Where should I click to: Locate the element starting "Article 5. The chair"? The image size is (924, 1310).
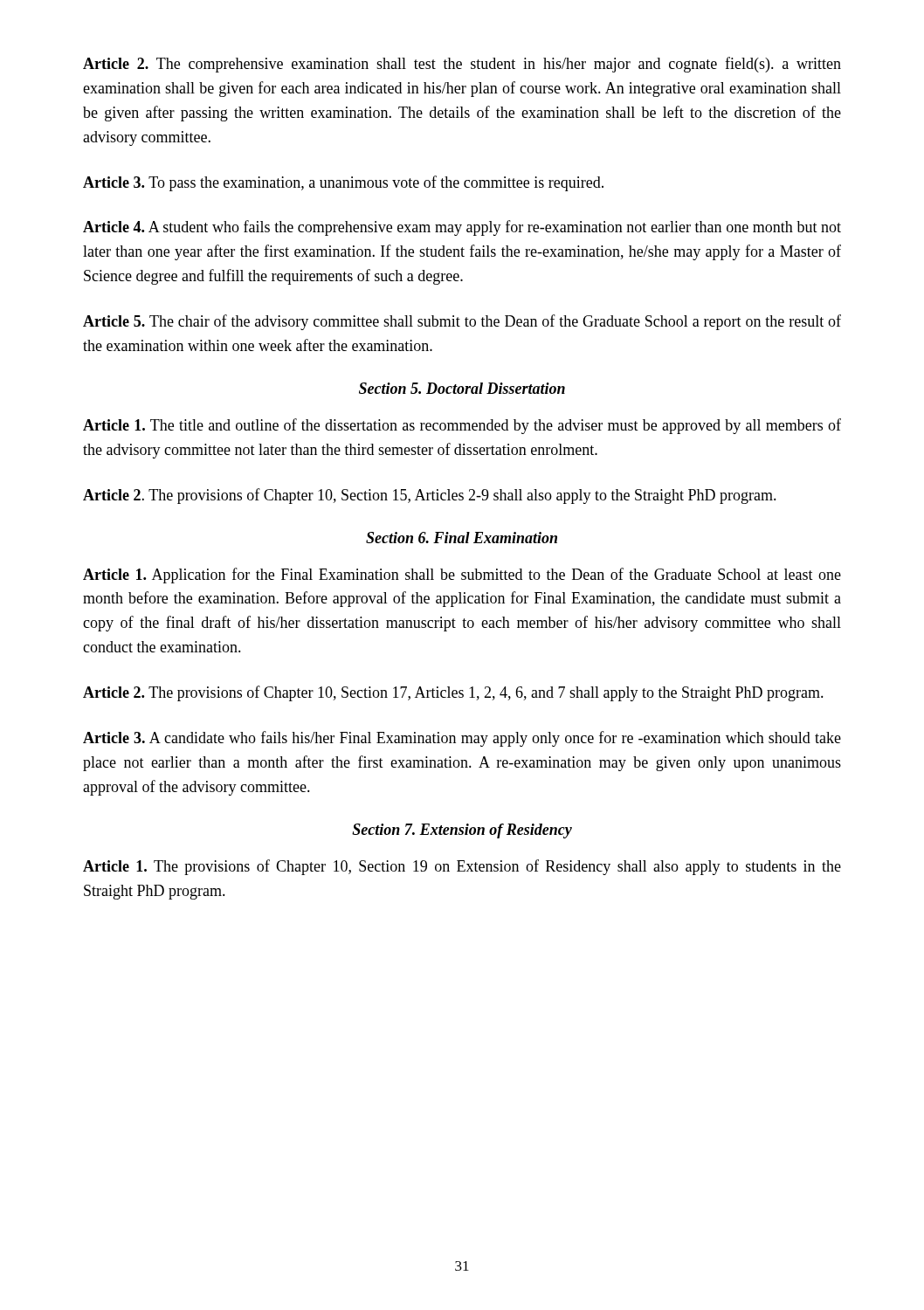click(x=462, y=334)
